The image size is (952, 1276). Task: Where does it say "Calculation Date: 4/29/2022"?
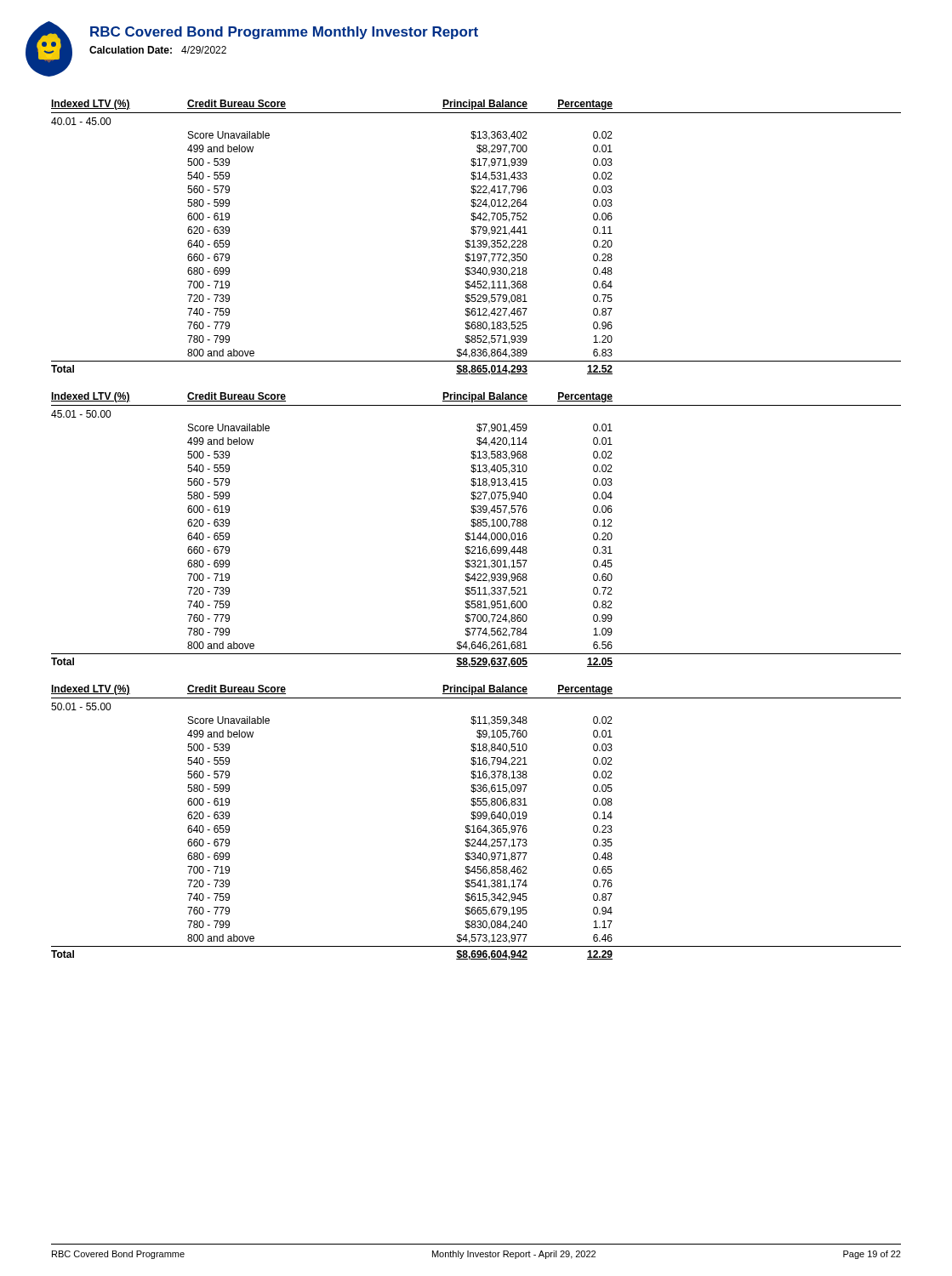tap(158, 50)
